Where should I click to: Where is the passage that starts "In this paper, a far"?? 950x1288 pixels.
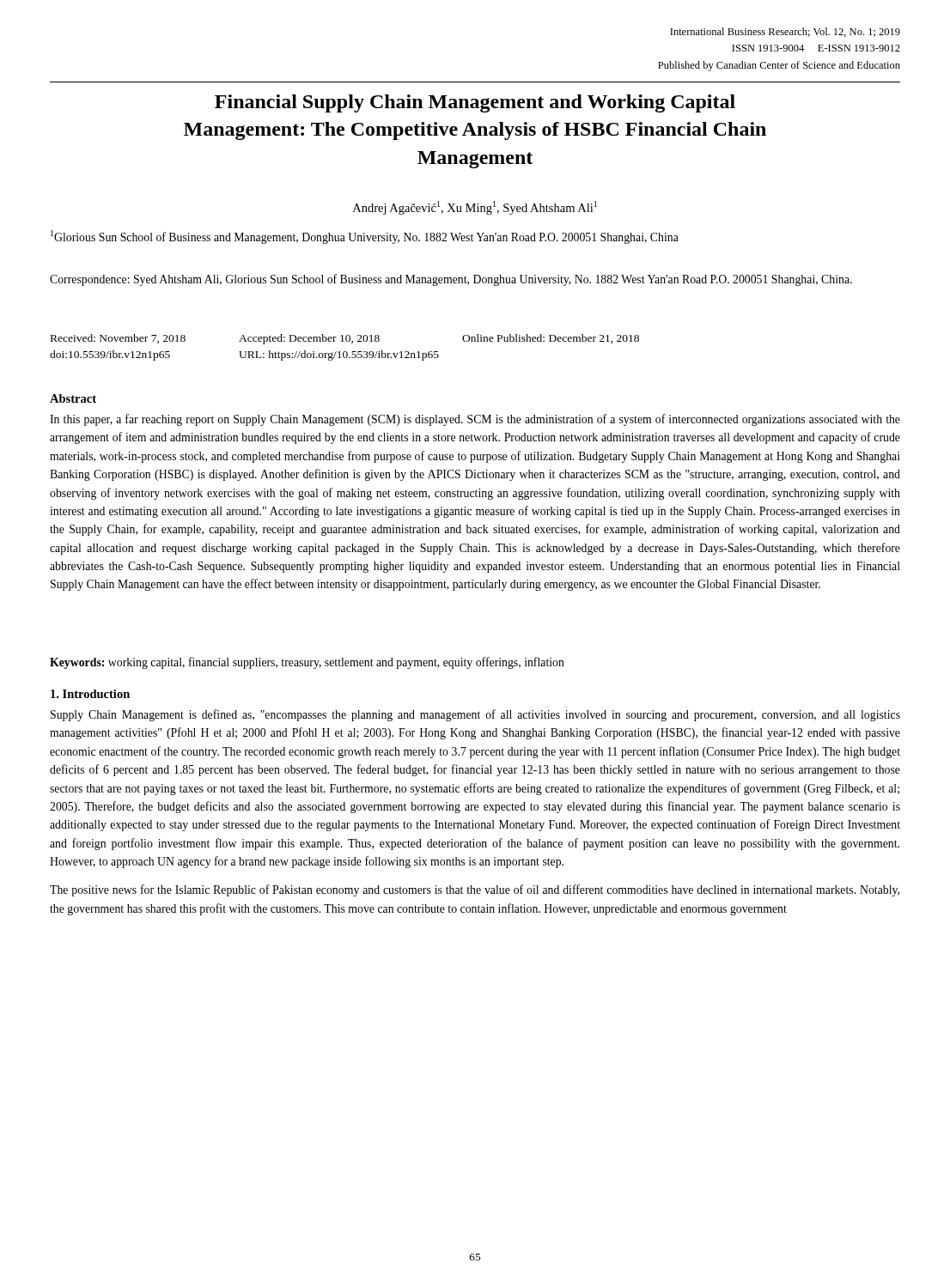(x=475, y=502)
